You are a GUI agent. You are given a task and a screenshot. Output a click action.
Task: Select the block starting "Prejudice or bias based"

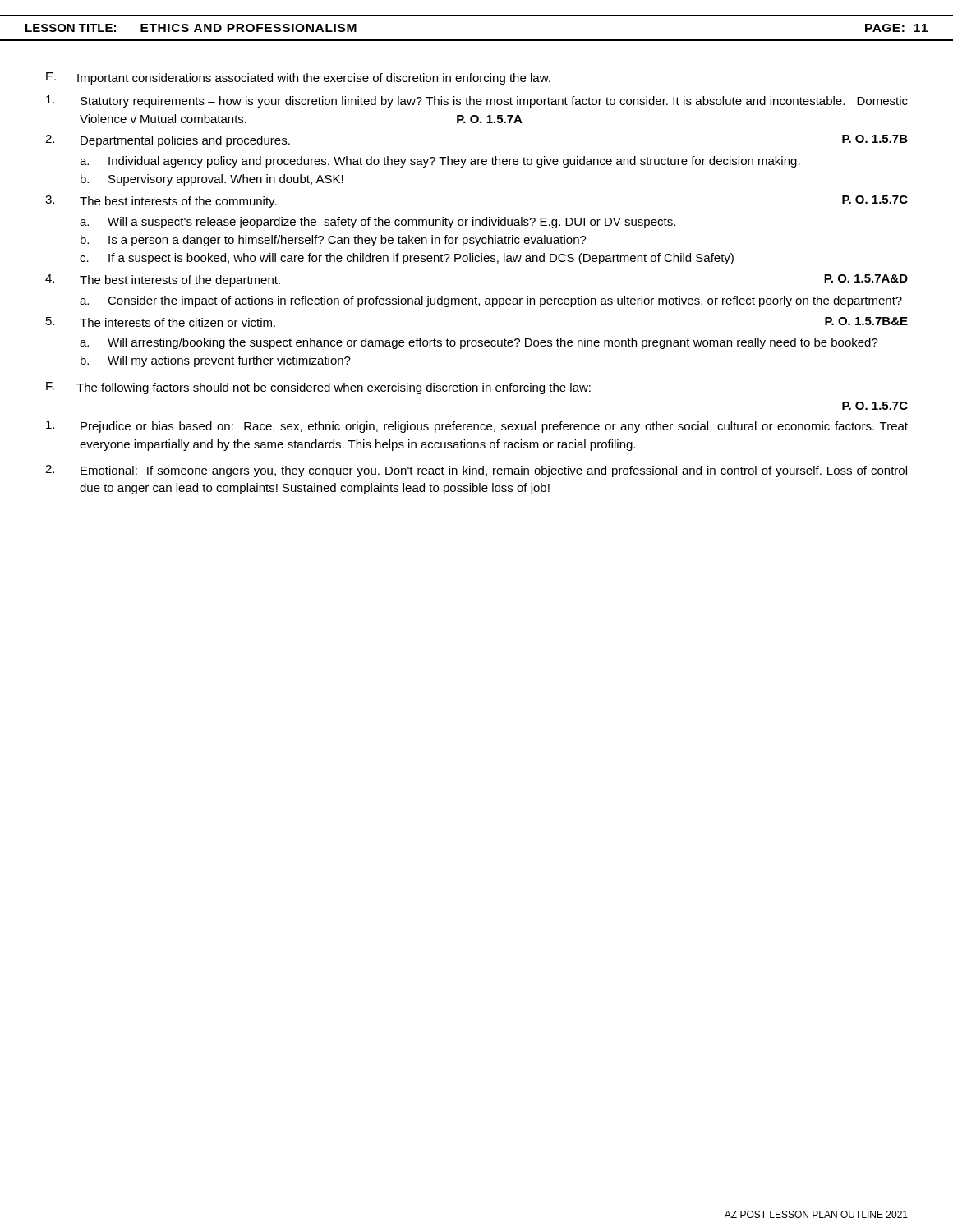pos(476,435)
